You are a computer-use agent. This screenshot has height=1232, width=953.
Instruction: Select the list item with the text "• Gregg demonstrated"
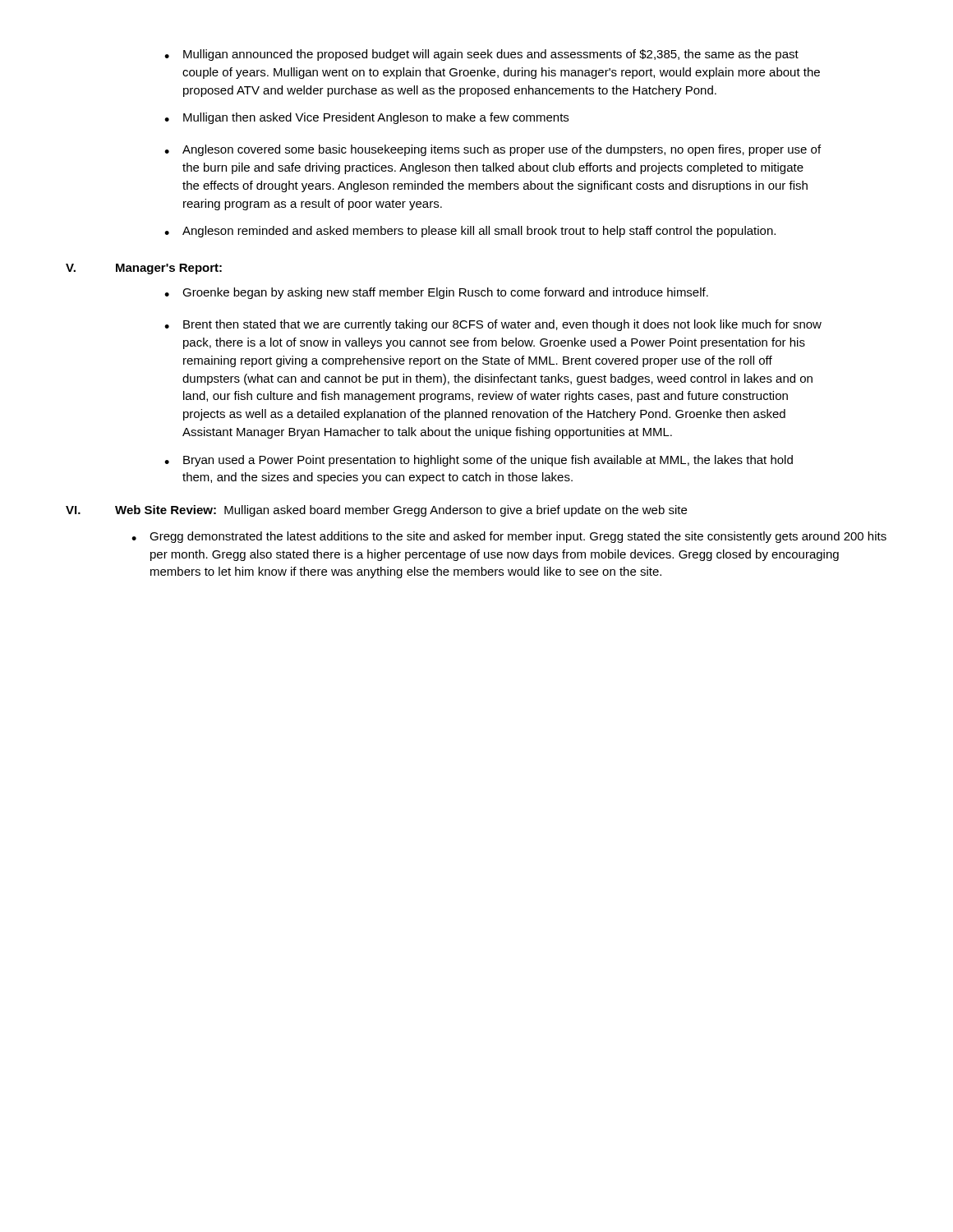pyautogui.click(x=509, y=554)
